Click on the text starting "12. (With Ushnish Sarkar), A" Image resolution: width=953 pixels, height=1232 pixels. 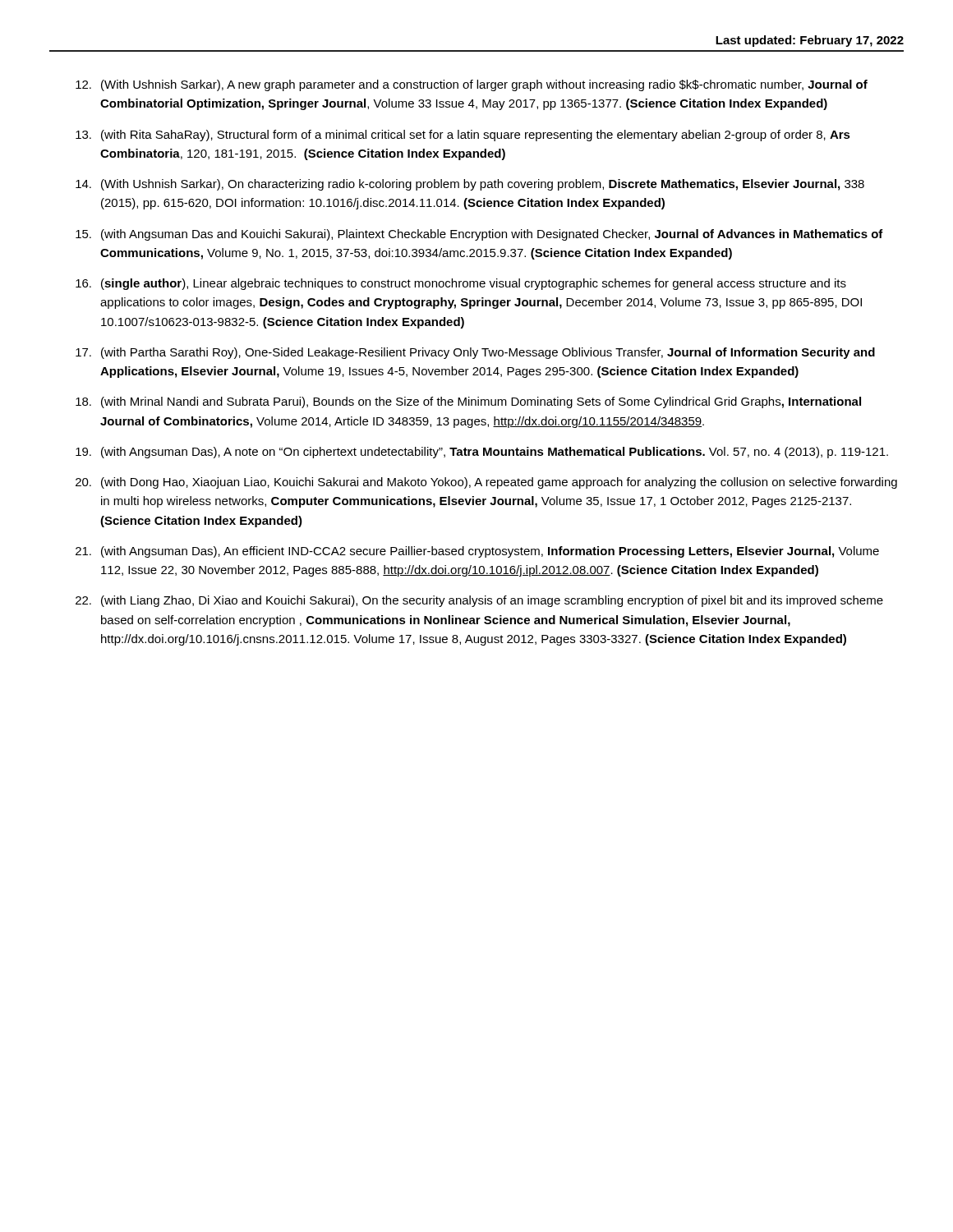click(x=476, y=94)
